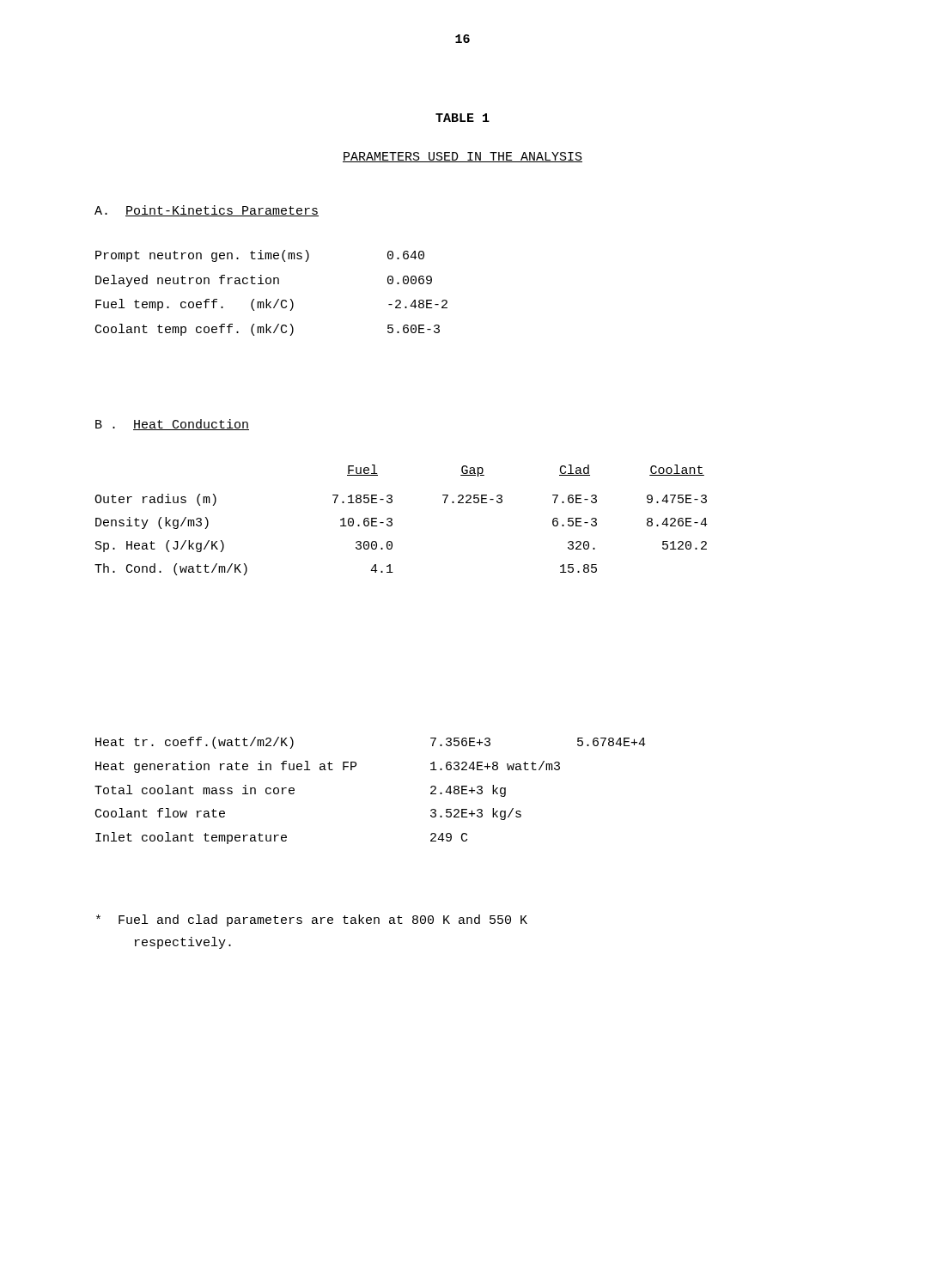
Task: Select the table that reads "Heat tr. coeff.(watt/m2/K) 7.356E+3 5.6784E+4"
Action: pyautogui.click(x=370, y=791)
